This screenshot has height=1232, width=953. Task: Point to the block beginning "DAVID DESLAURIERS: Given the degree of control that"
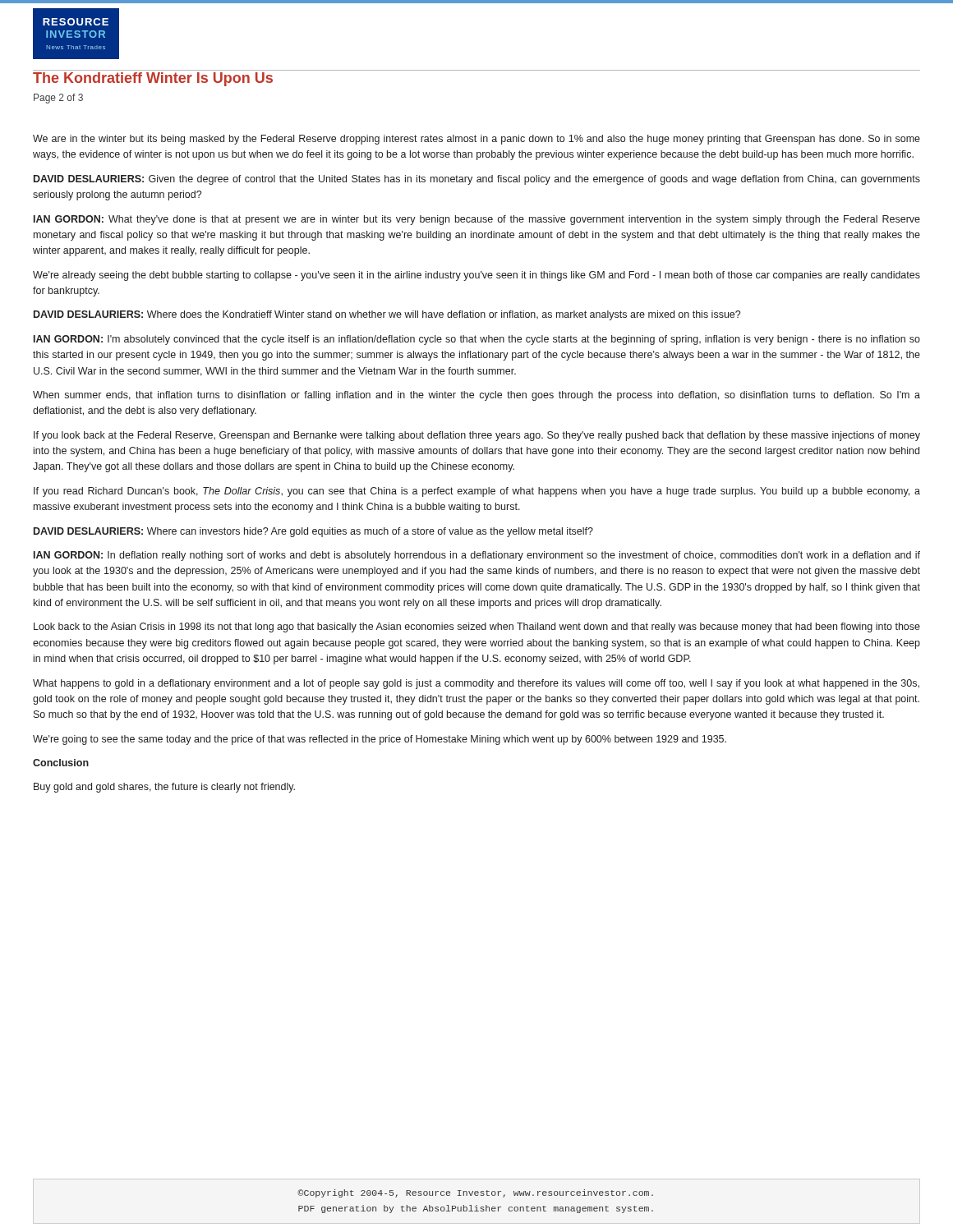pos(476,187)
